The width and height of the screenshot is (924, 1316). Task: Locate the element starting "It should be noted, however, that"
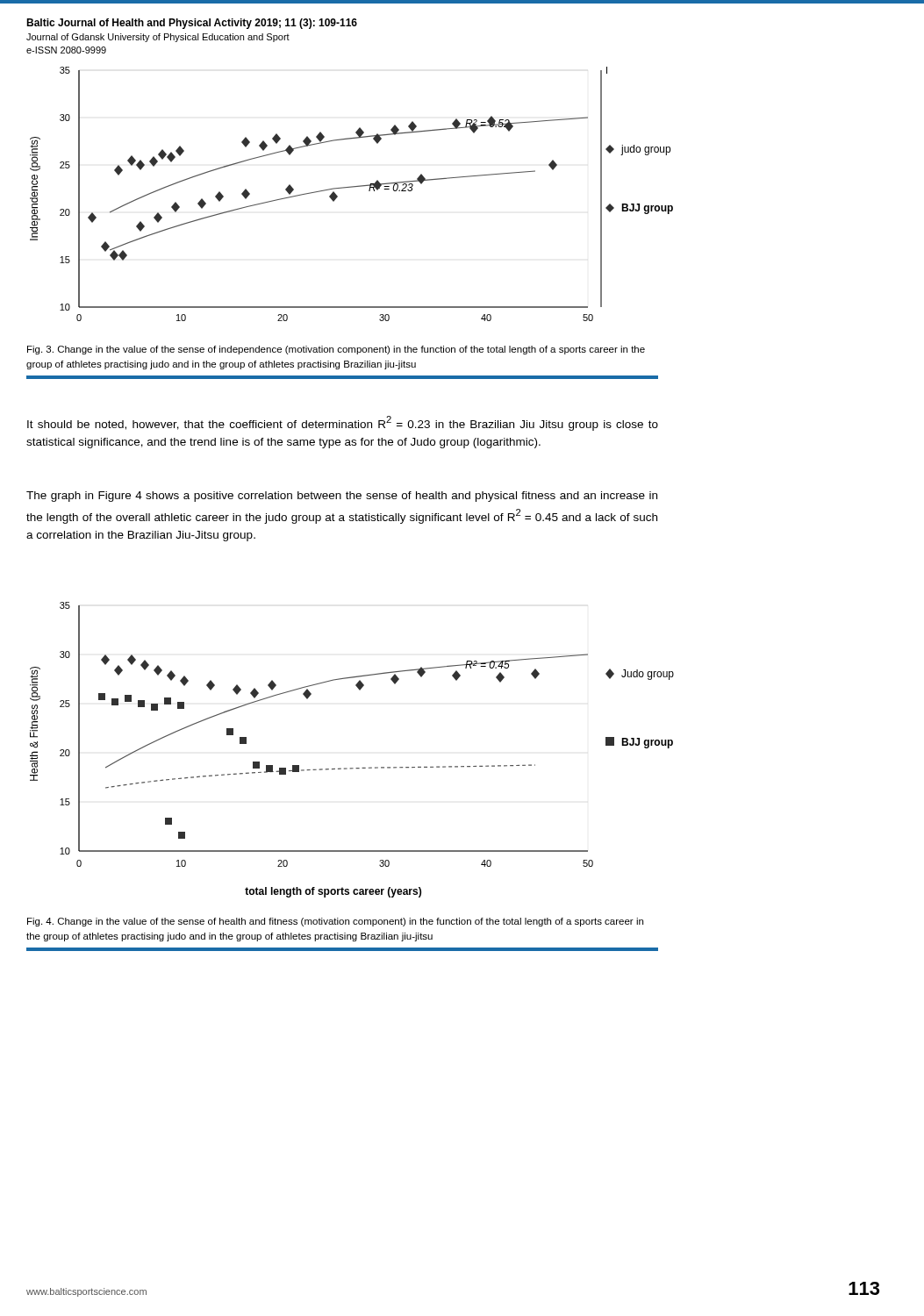(x=342, y=431)
